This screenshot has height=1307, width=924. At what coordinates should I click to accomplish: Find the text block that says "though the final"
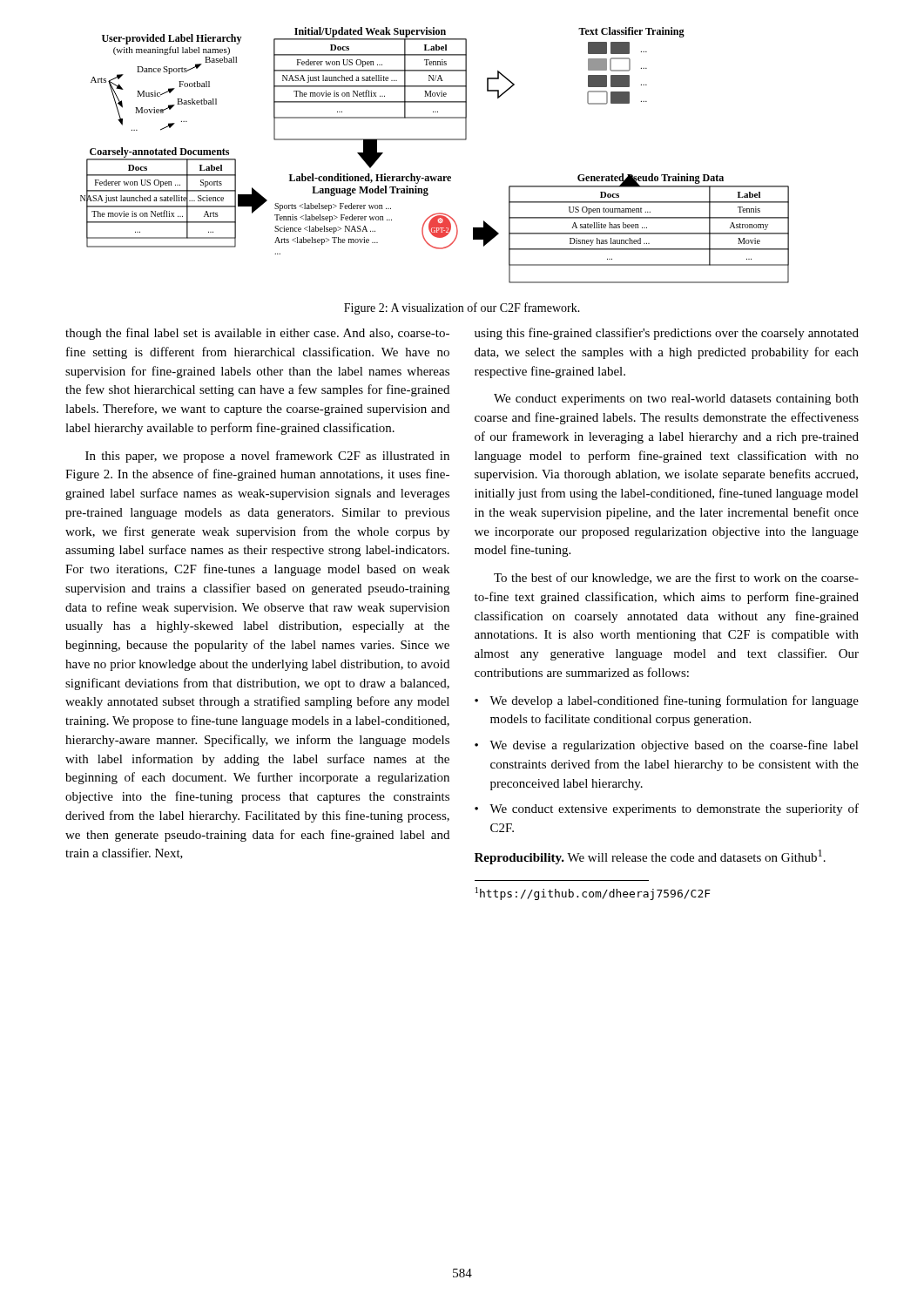tap(258, 594)
